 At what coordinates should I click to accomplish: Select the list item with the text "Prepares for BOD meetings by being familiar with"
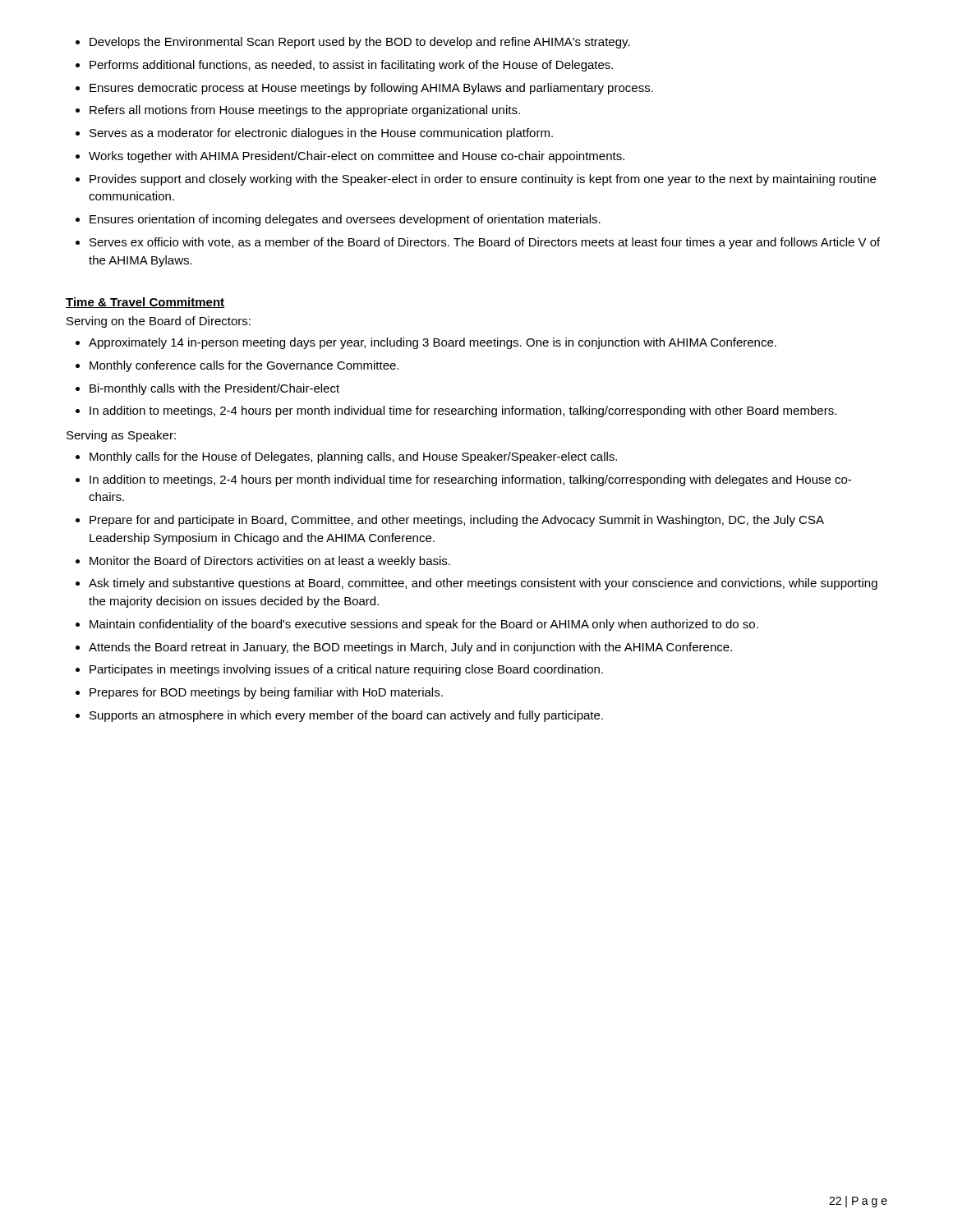tap(266, 693)
